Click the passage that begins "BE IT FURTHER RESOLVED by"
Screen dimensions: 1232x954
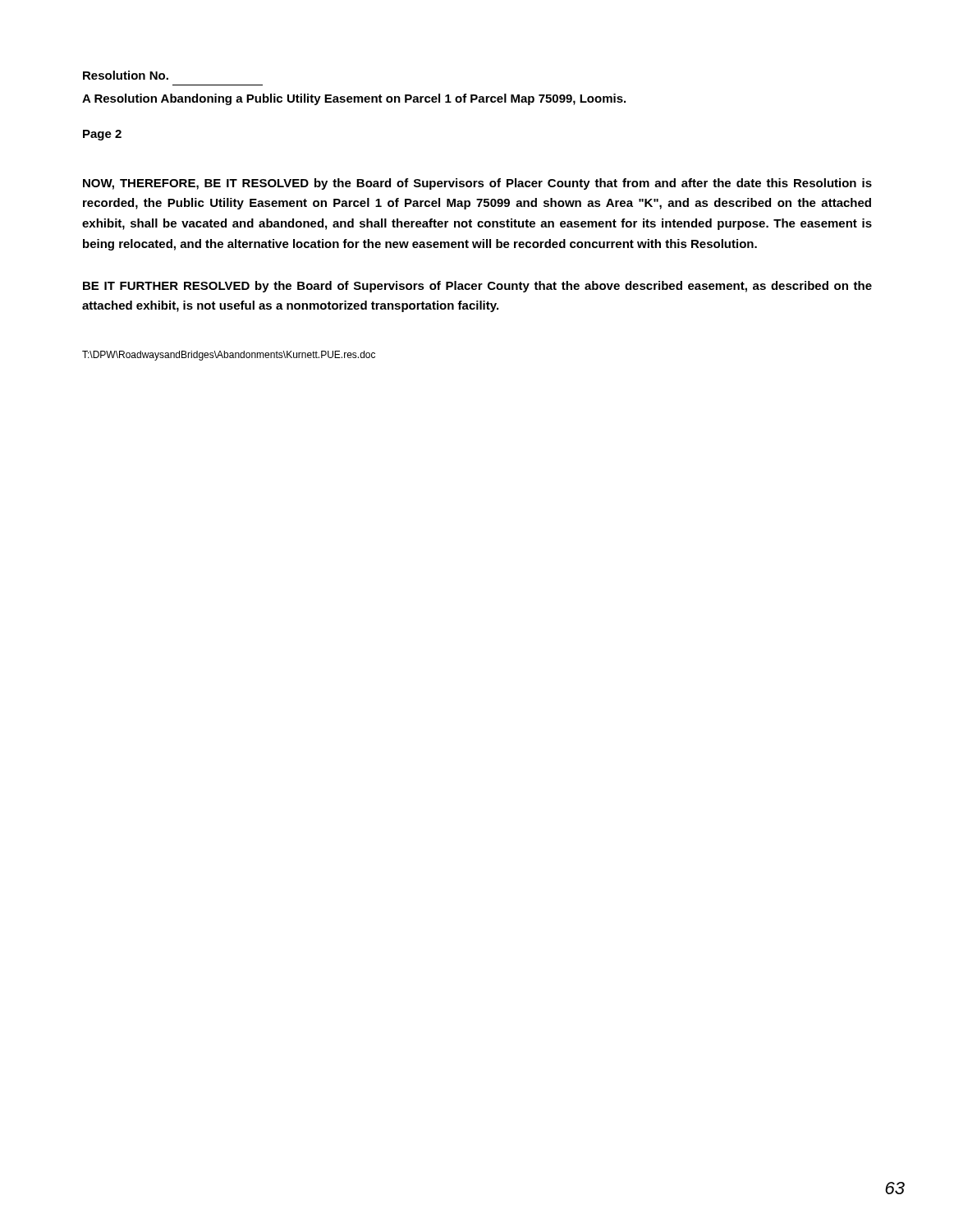(477, 295)
